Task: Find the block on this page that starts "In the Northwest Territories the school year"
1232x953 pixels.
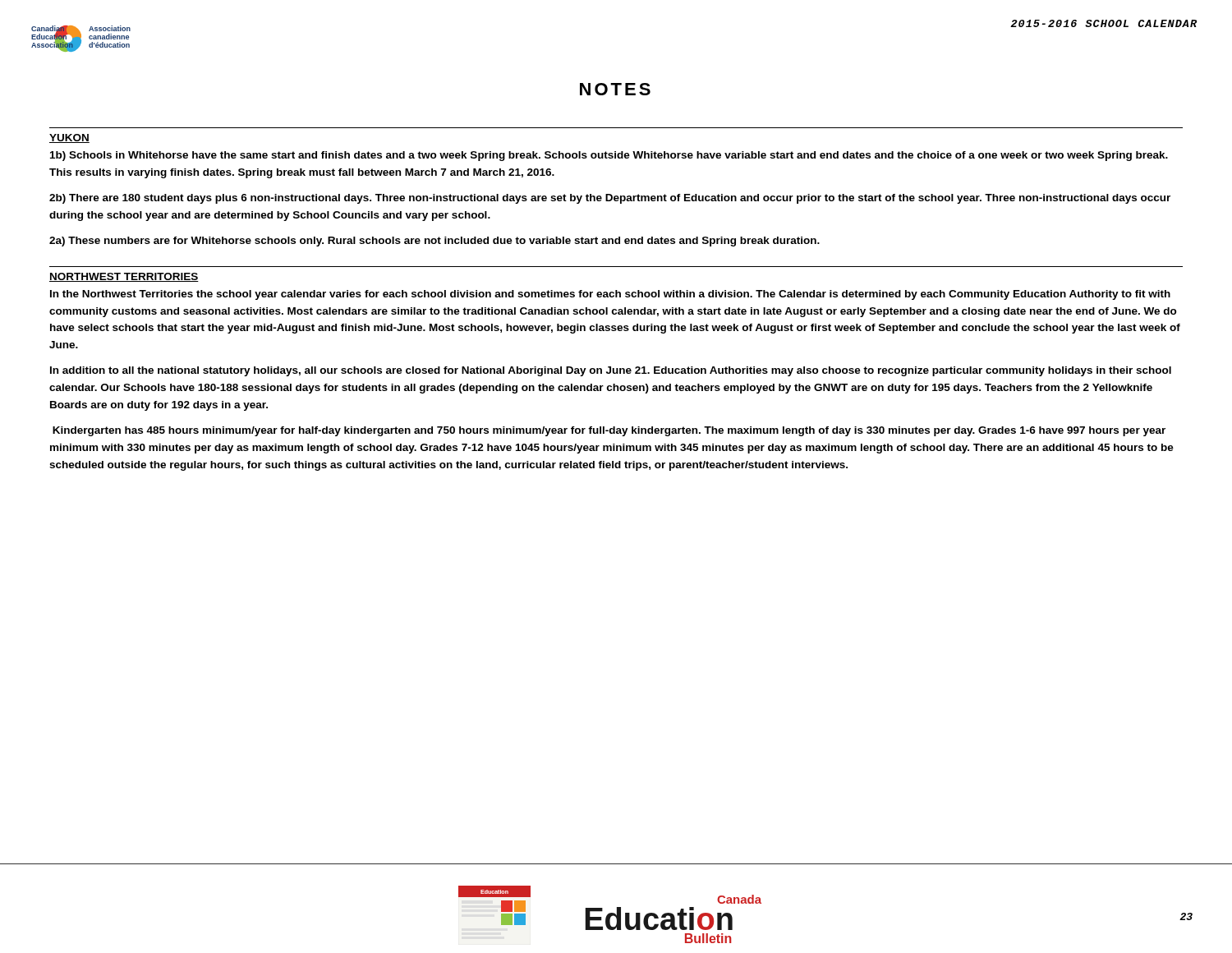Action: 615,319
